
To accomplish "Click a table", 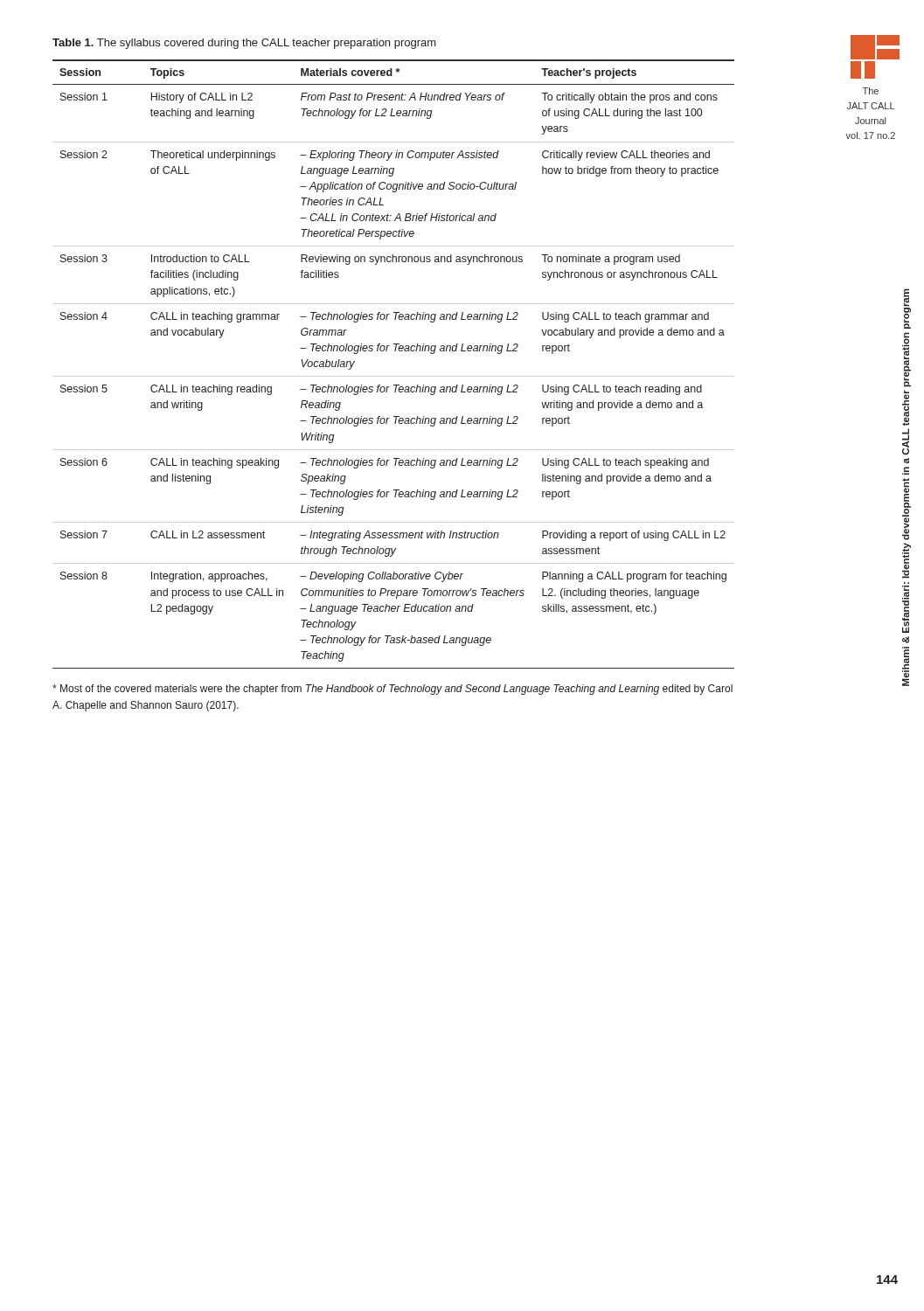I will click(x=393, y=364).
